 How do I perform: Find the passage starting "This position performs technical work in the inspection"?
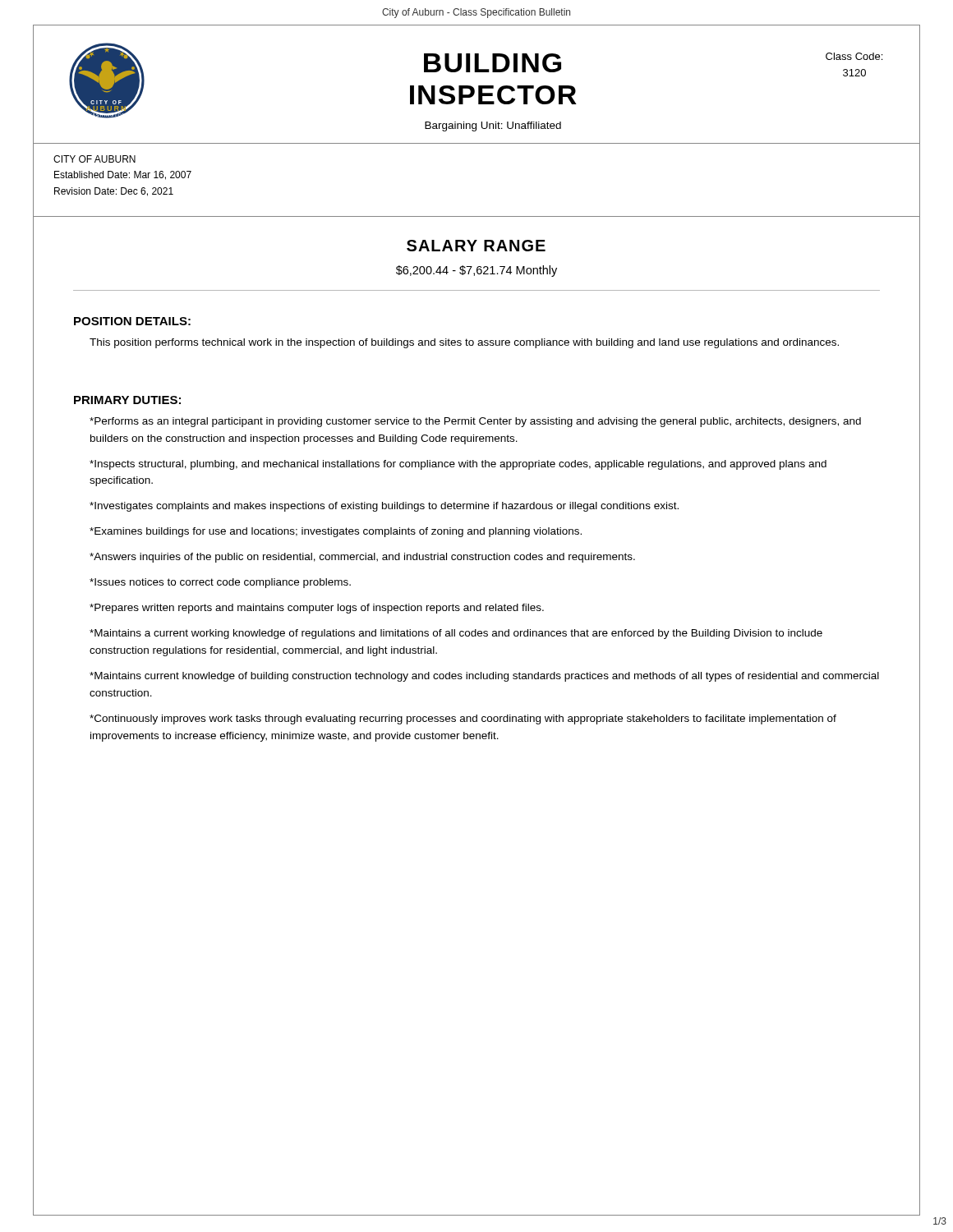click(x=465, y=342)
